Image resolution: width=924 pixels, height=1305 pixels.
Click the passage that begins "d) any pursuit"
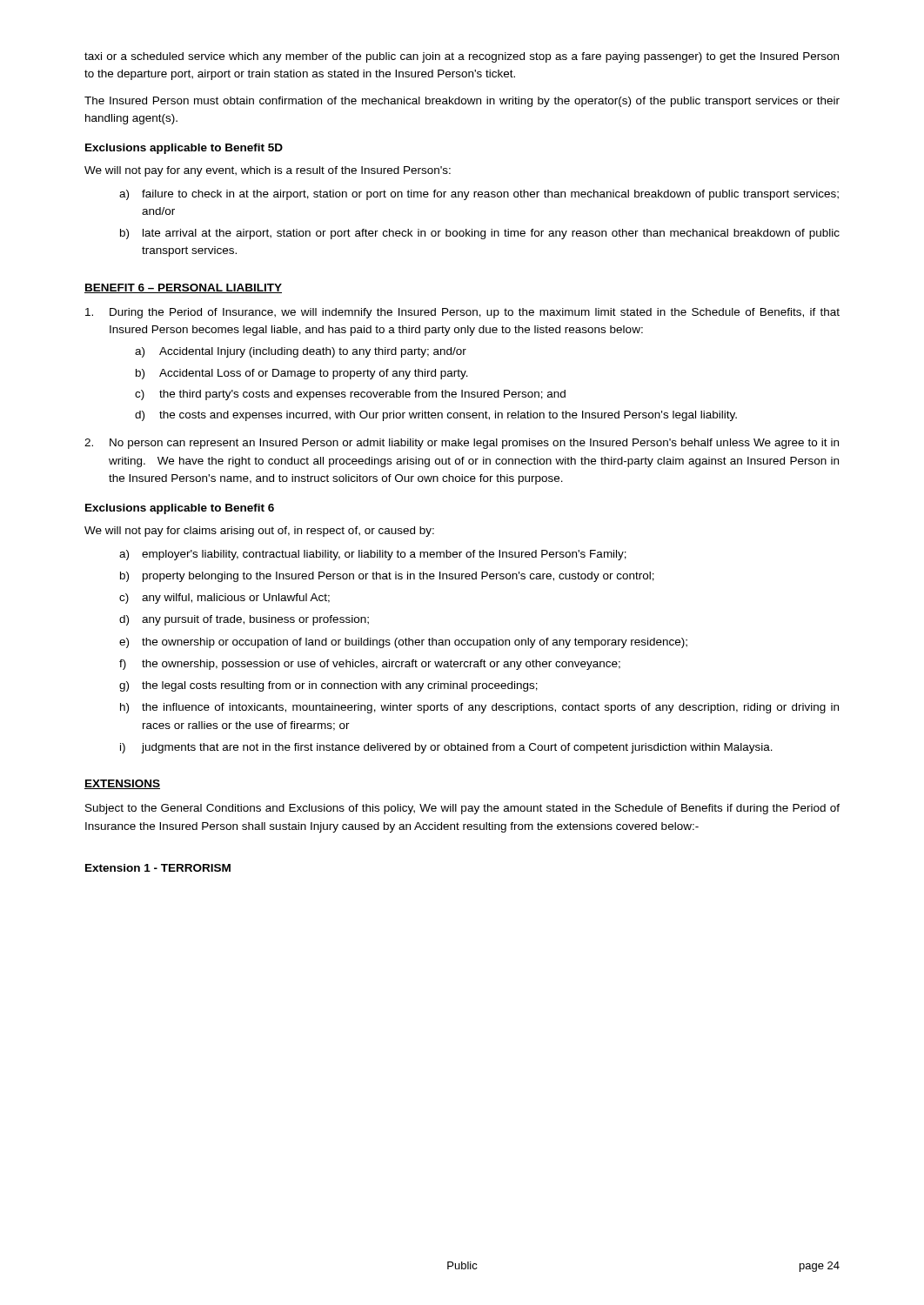244,620
